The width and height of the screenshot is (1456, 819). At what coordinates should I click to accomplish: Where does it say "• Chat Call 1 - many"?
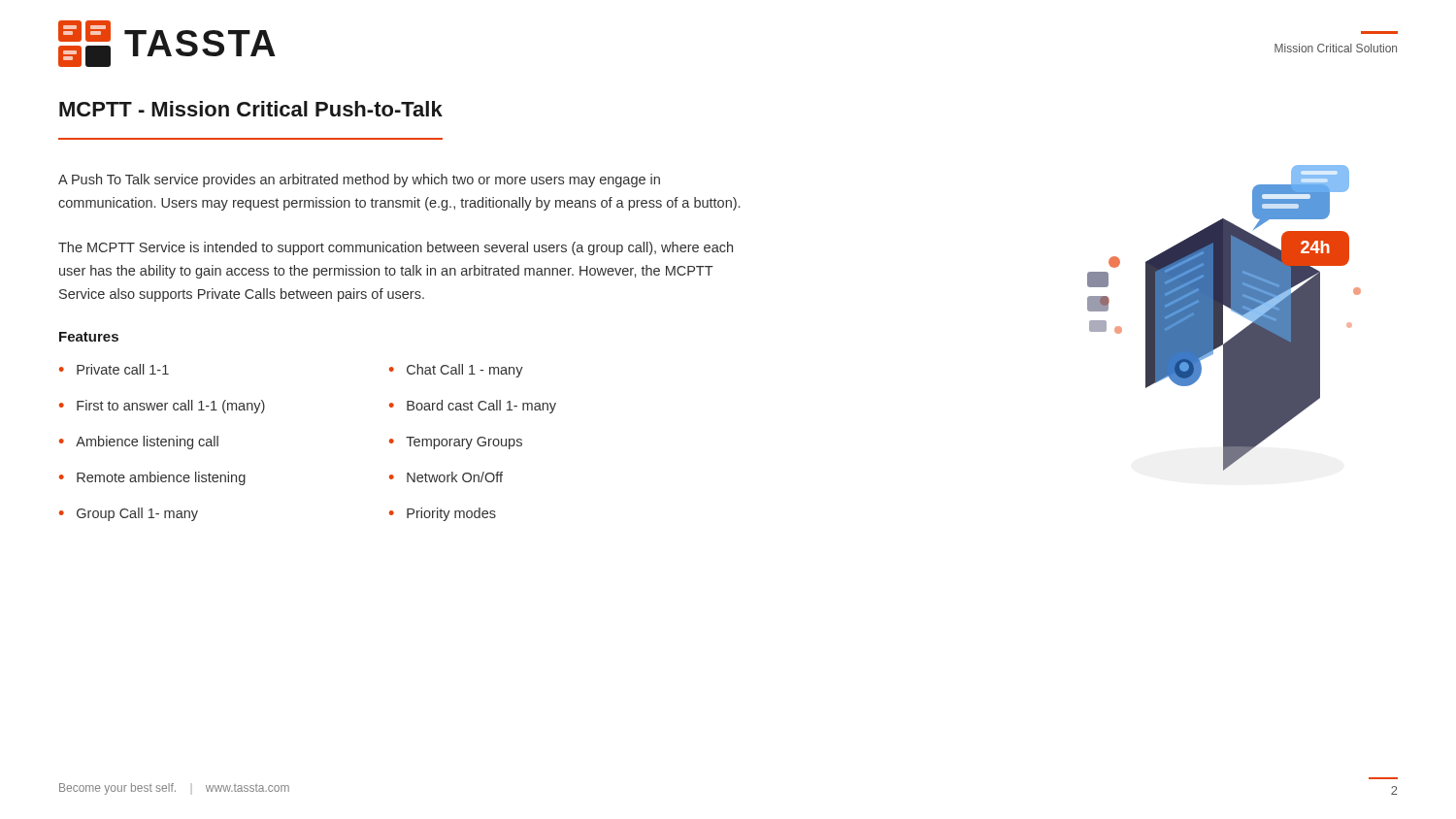pos(455,371)
